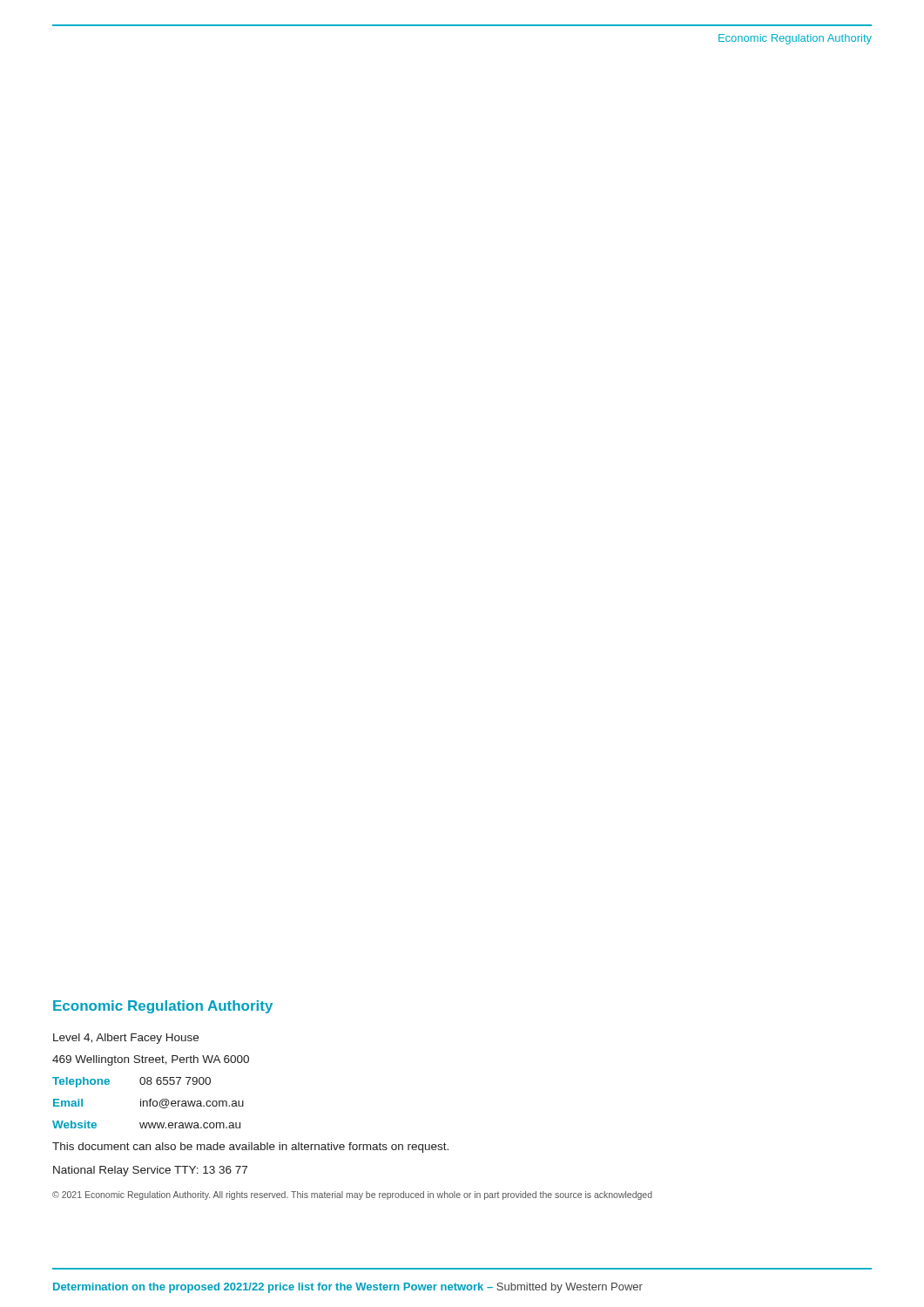This screenshot has height=1307, width=924.
Task: Find the region starting "Website www.erawa.com.au"
Action: (x=147, y=1125)
